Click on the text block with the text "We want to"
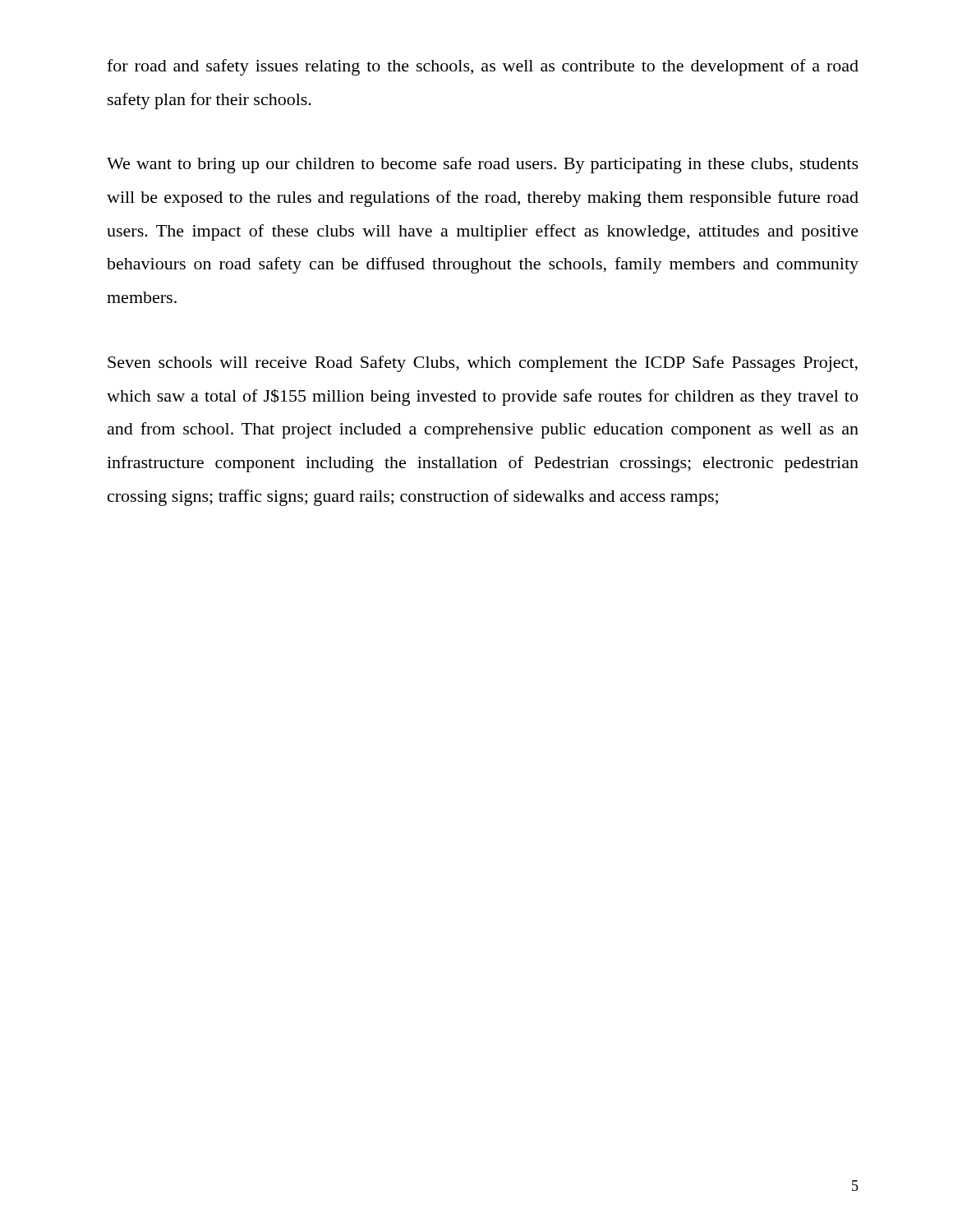Viewport: 953px width, 1232px height. 483,230
